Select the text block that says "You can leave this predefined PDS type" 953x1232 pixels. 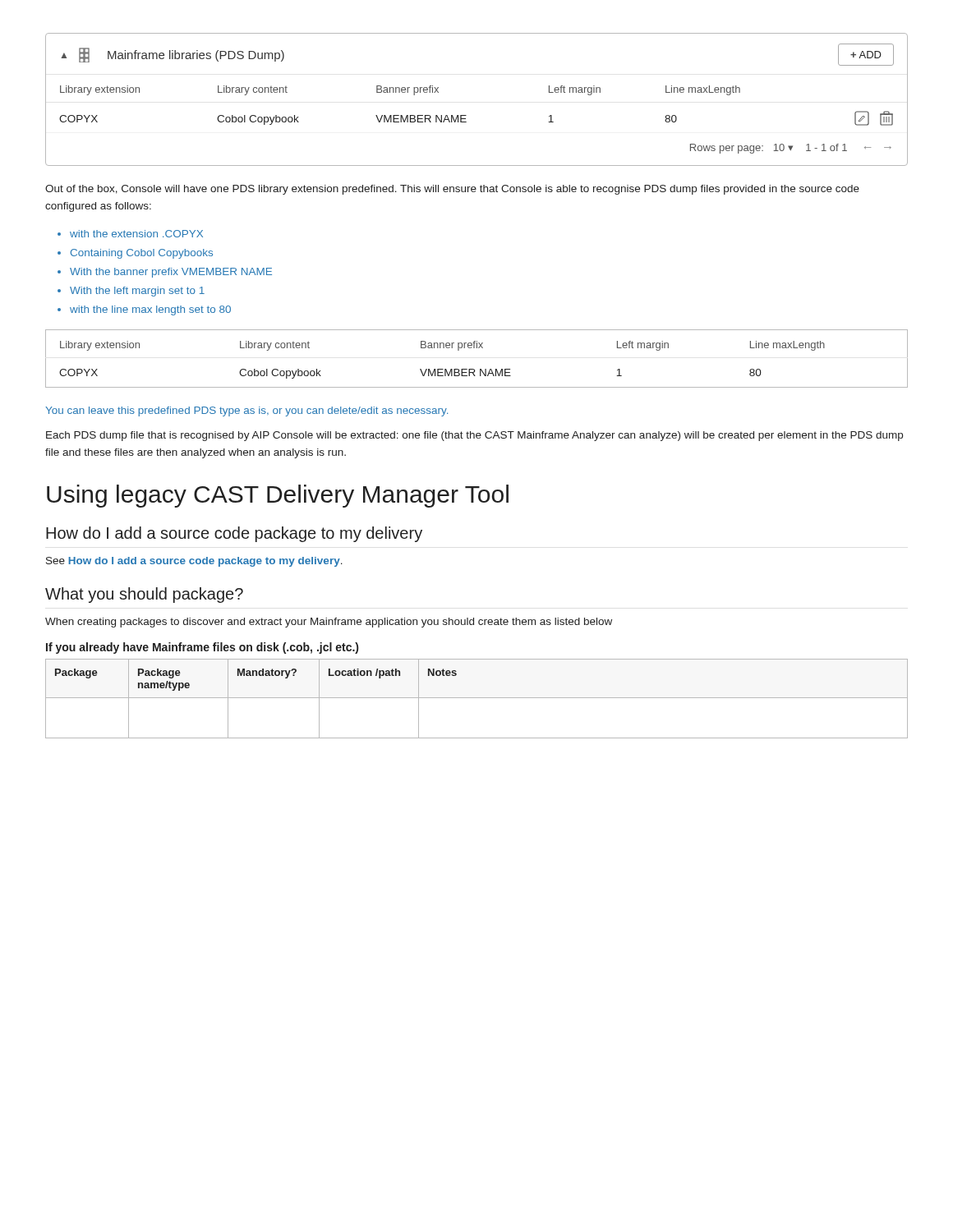(247, 410)
